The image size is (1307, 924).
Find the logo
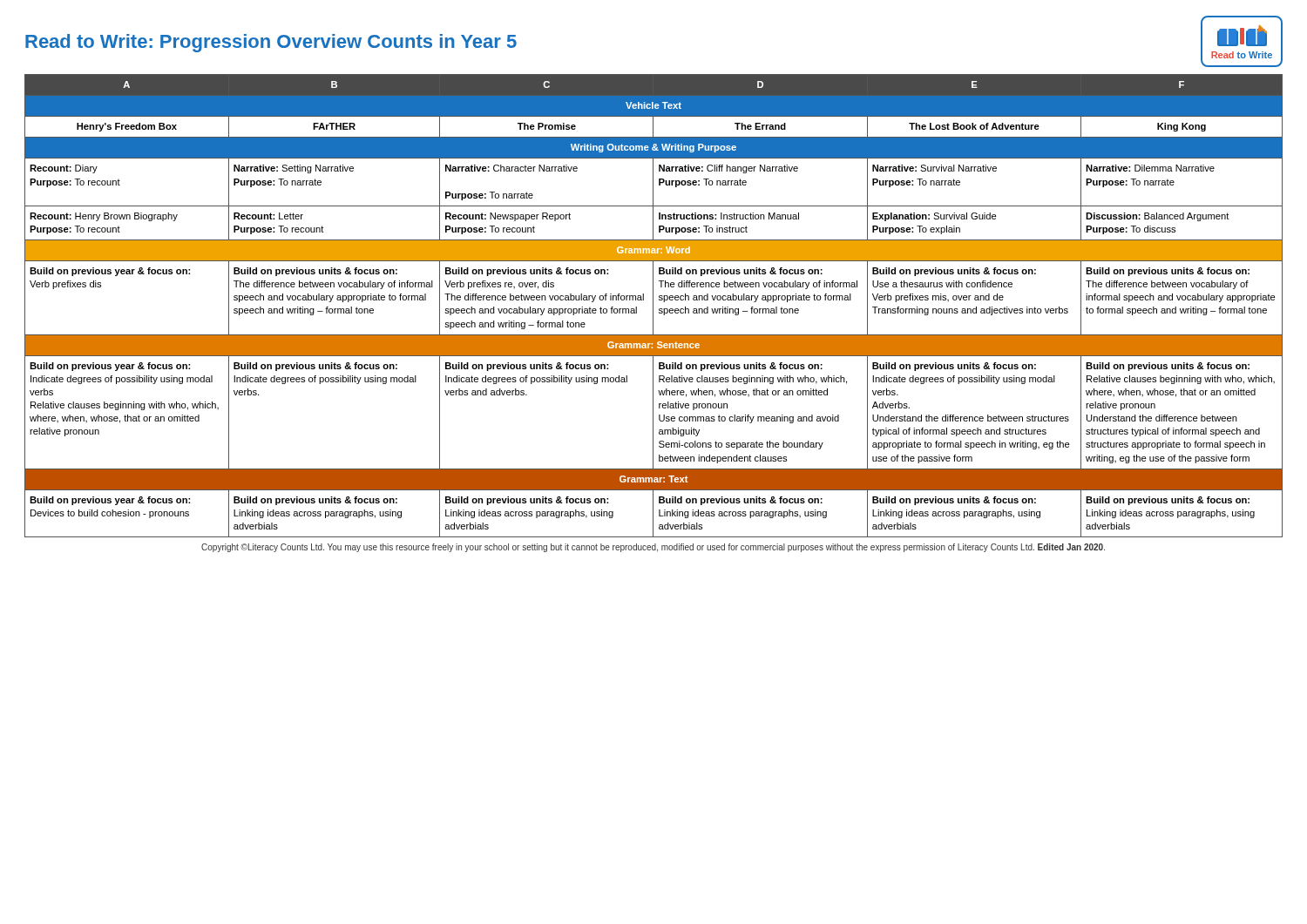1242,41
